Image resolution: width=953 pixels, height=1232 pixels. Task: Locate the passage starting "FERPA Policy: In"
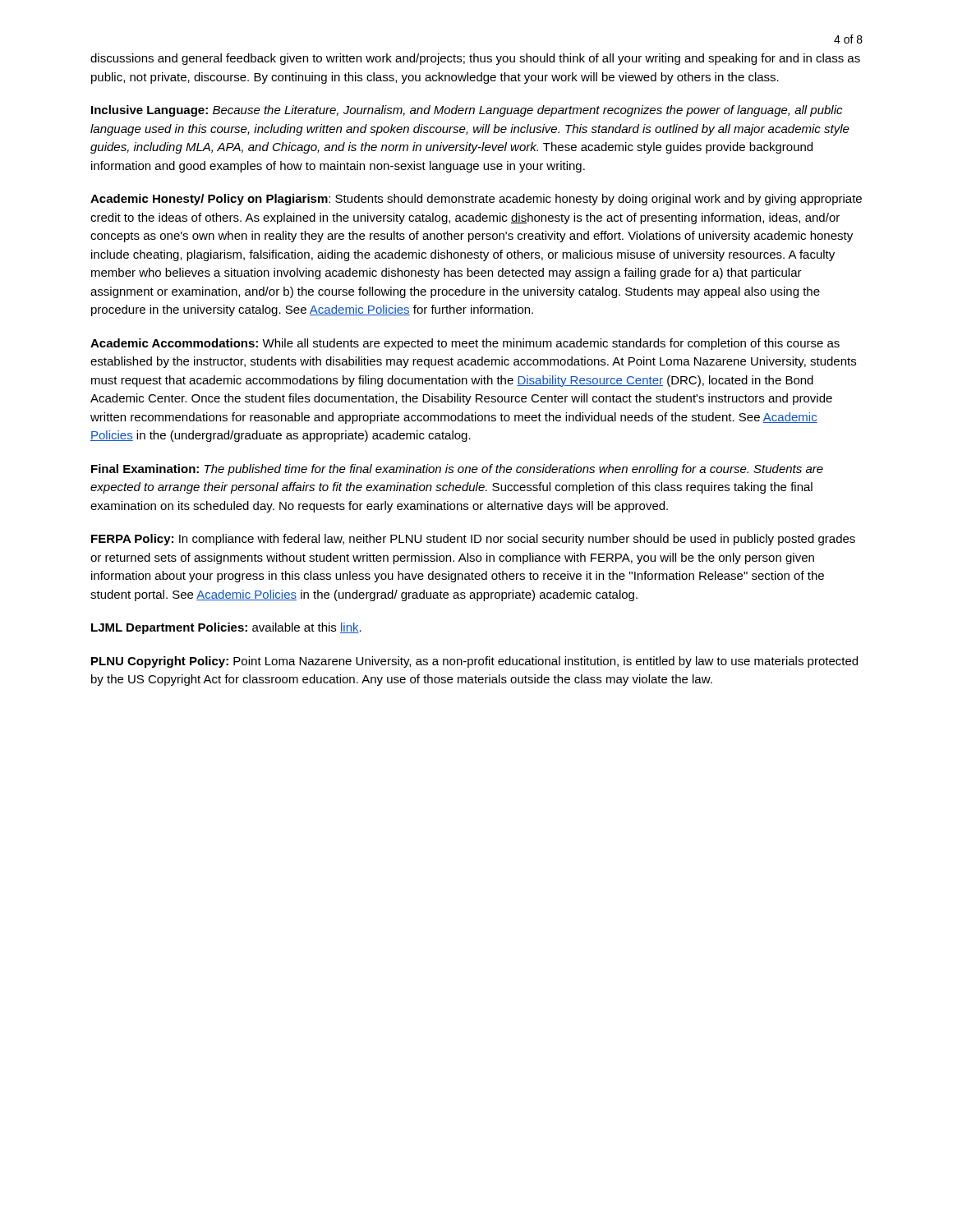click(473, 566)
